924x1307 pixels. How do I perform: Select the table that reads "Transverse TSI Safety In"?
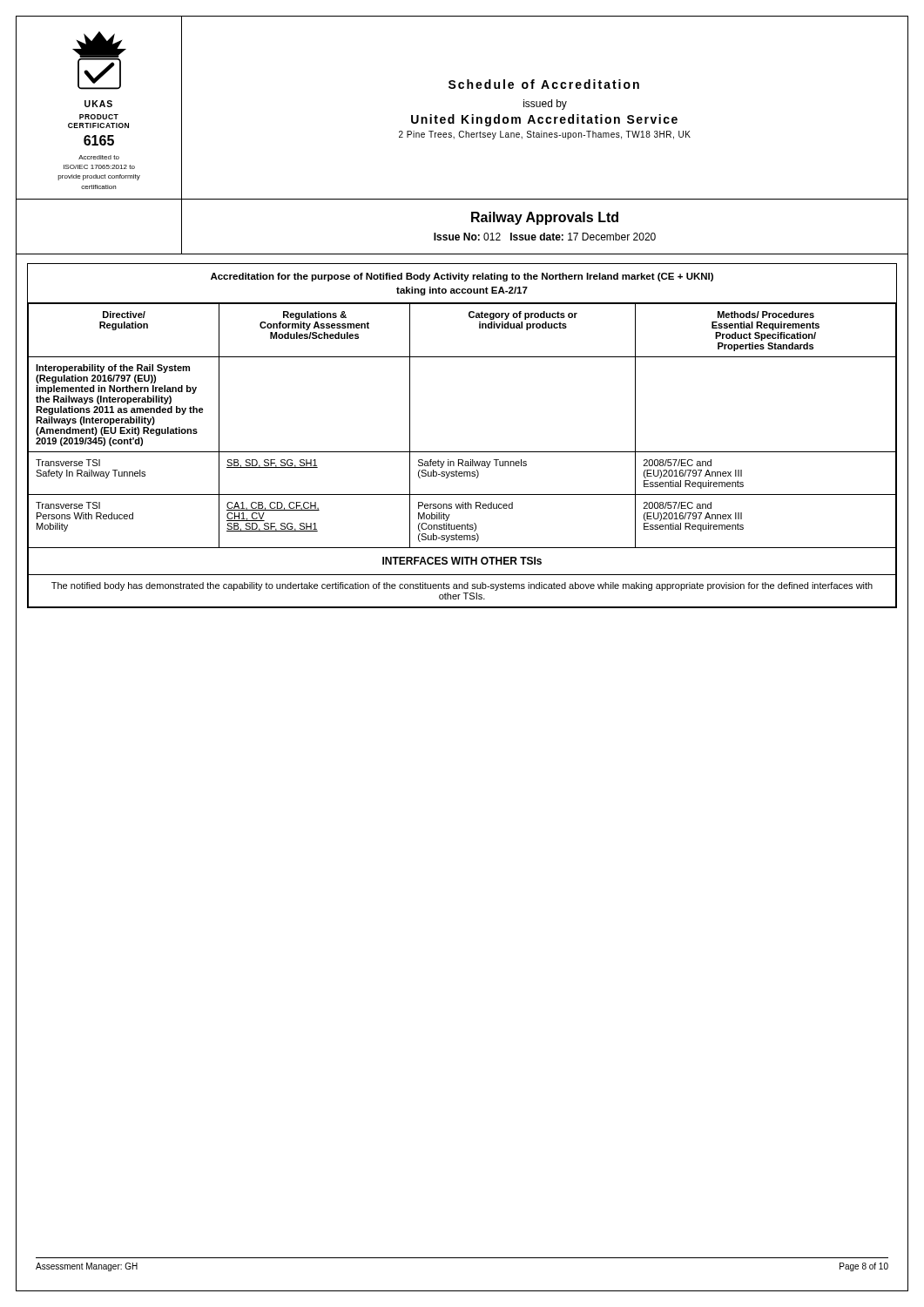pos(462,436)
